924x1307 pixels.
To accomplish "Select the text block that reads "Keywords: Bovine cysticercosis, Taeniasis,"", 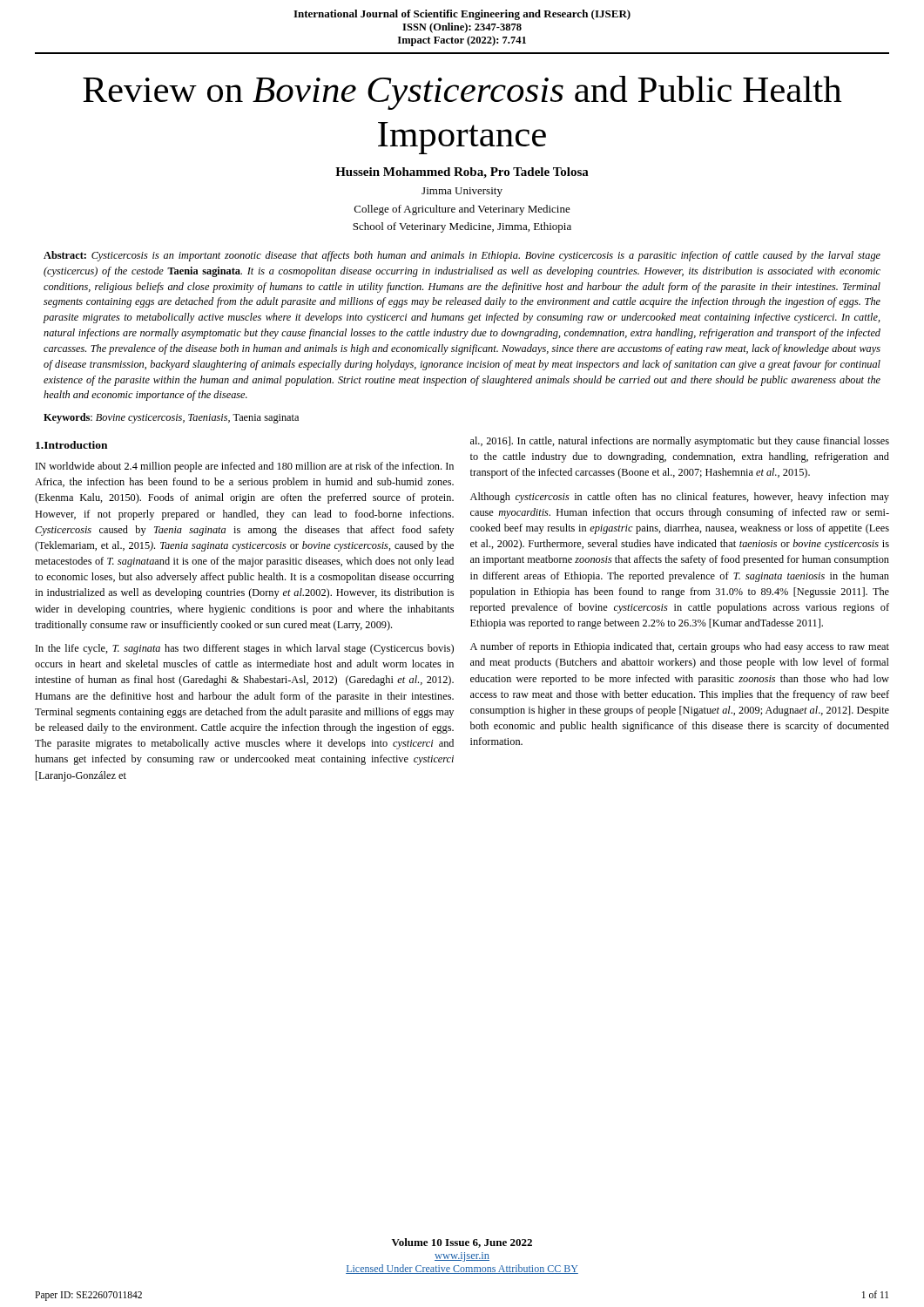I will pos(171,418).
